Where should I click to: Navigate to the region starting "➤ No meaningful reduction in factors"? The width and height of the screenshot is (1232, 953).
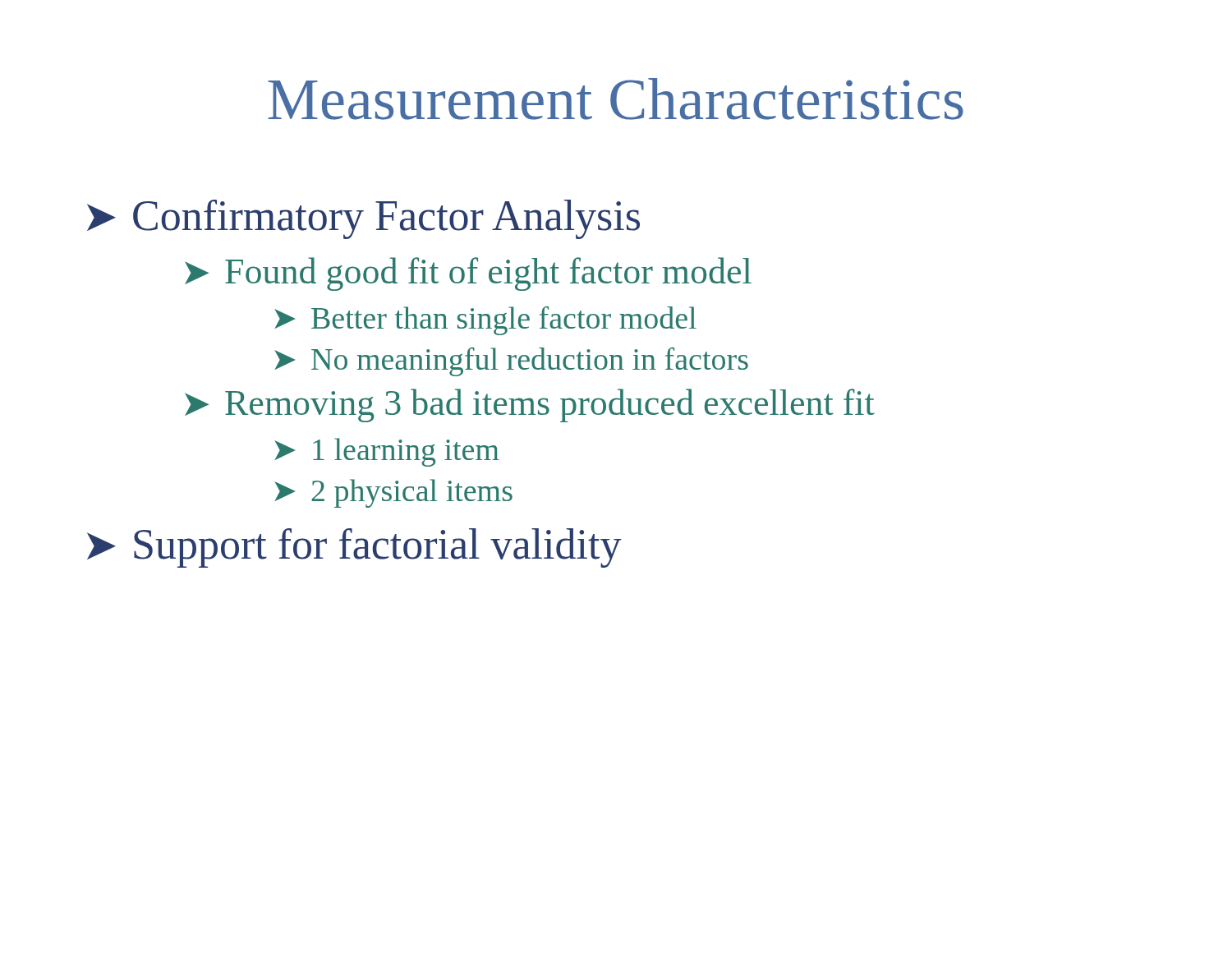(752, 359)
